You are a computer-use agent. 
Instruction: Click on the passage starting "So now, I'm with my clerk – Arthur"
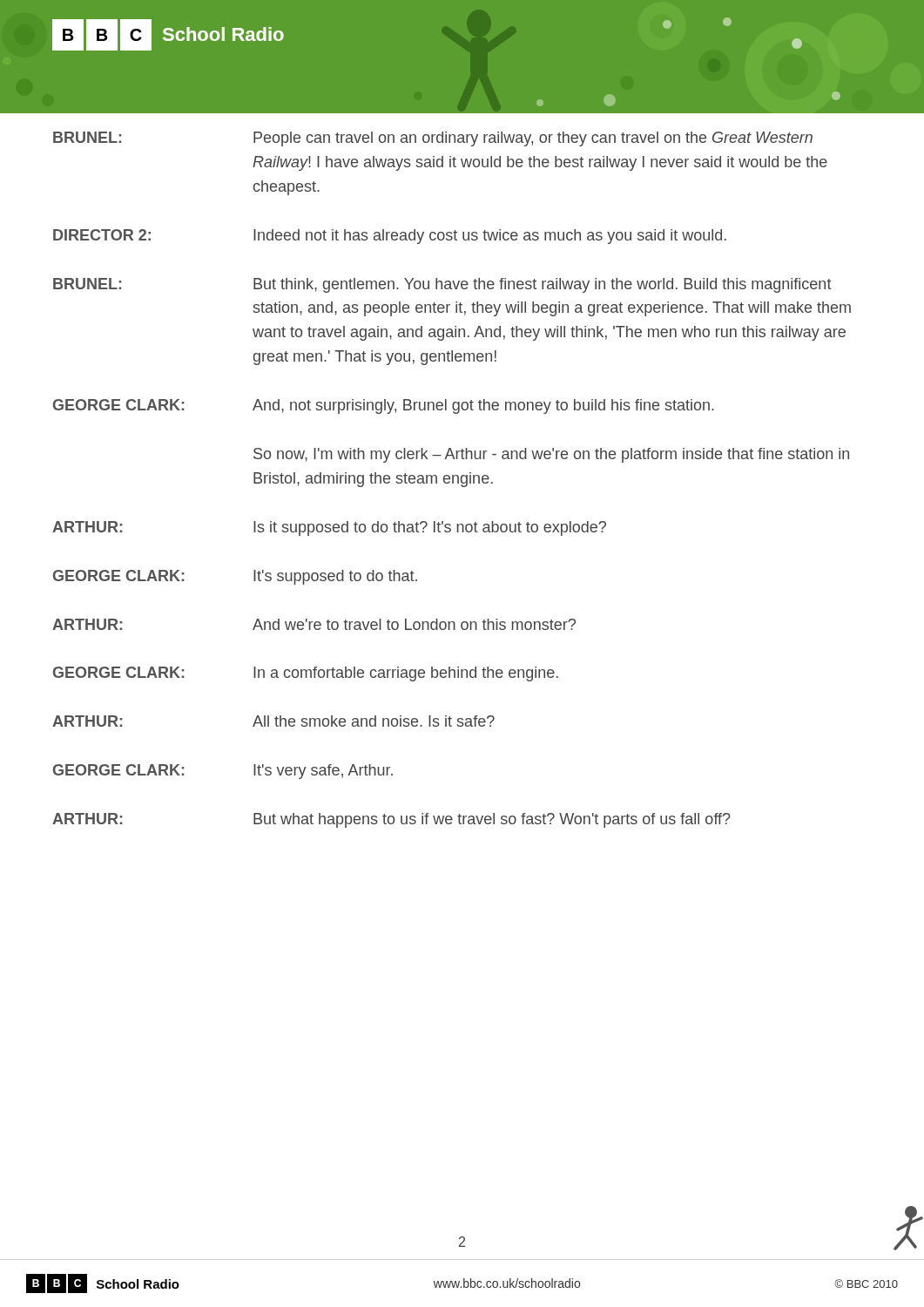[462, 467]
